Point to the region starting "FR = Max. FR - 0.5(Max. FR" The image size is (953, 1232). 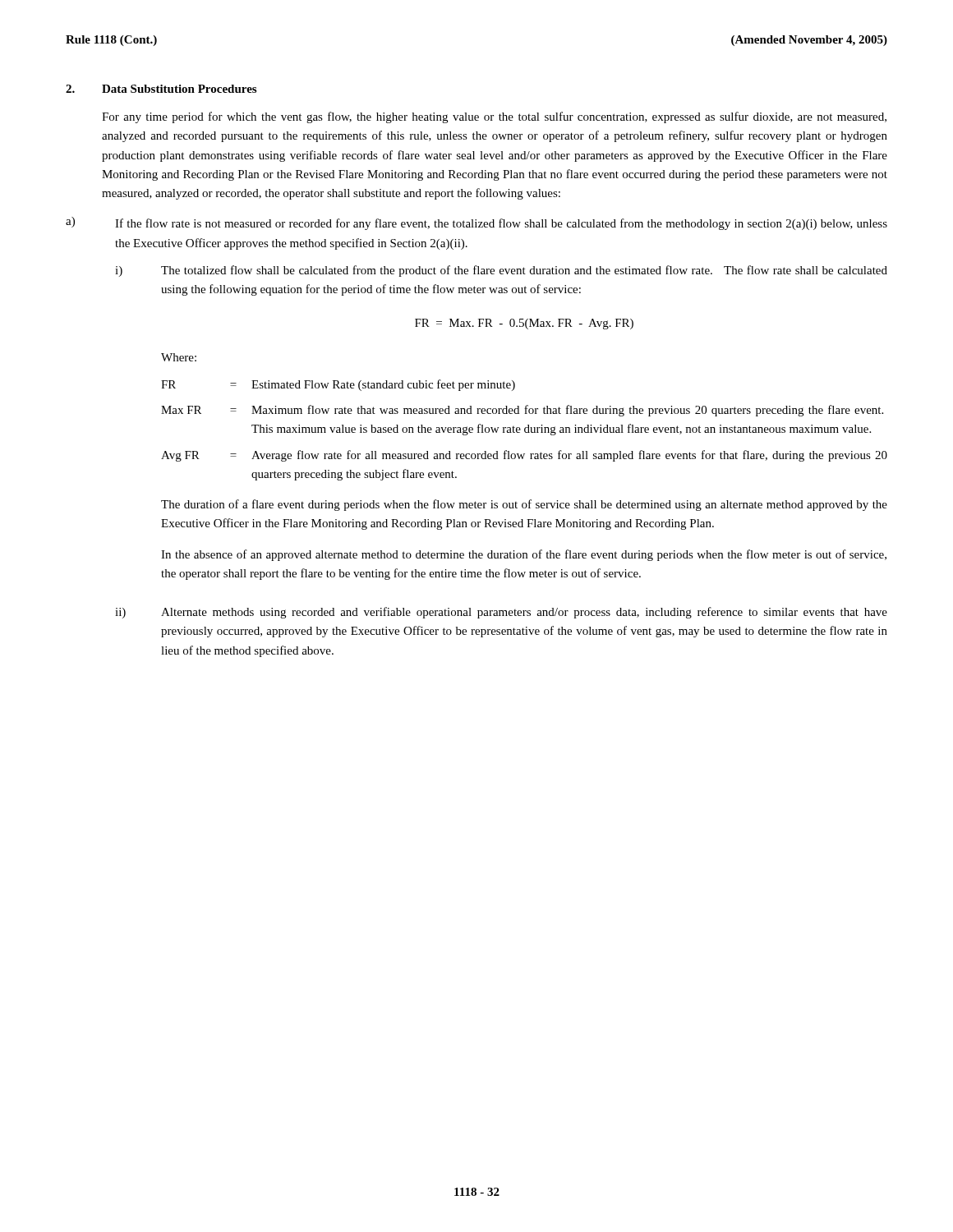coord(524,323)
